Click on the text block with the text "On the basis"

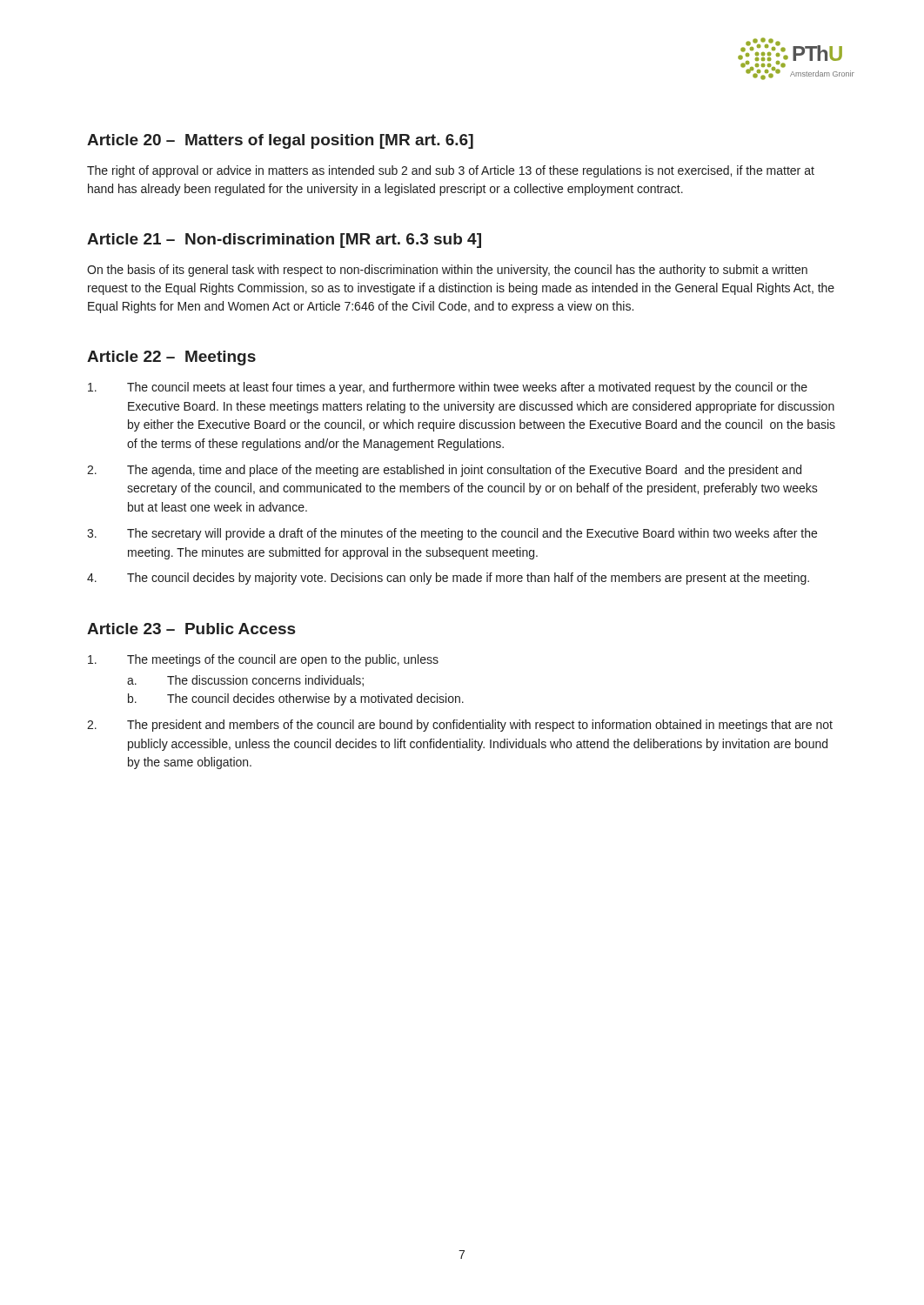coord(462,288)
